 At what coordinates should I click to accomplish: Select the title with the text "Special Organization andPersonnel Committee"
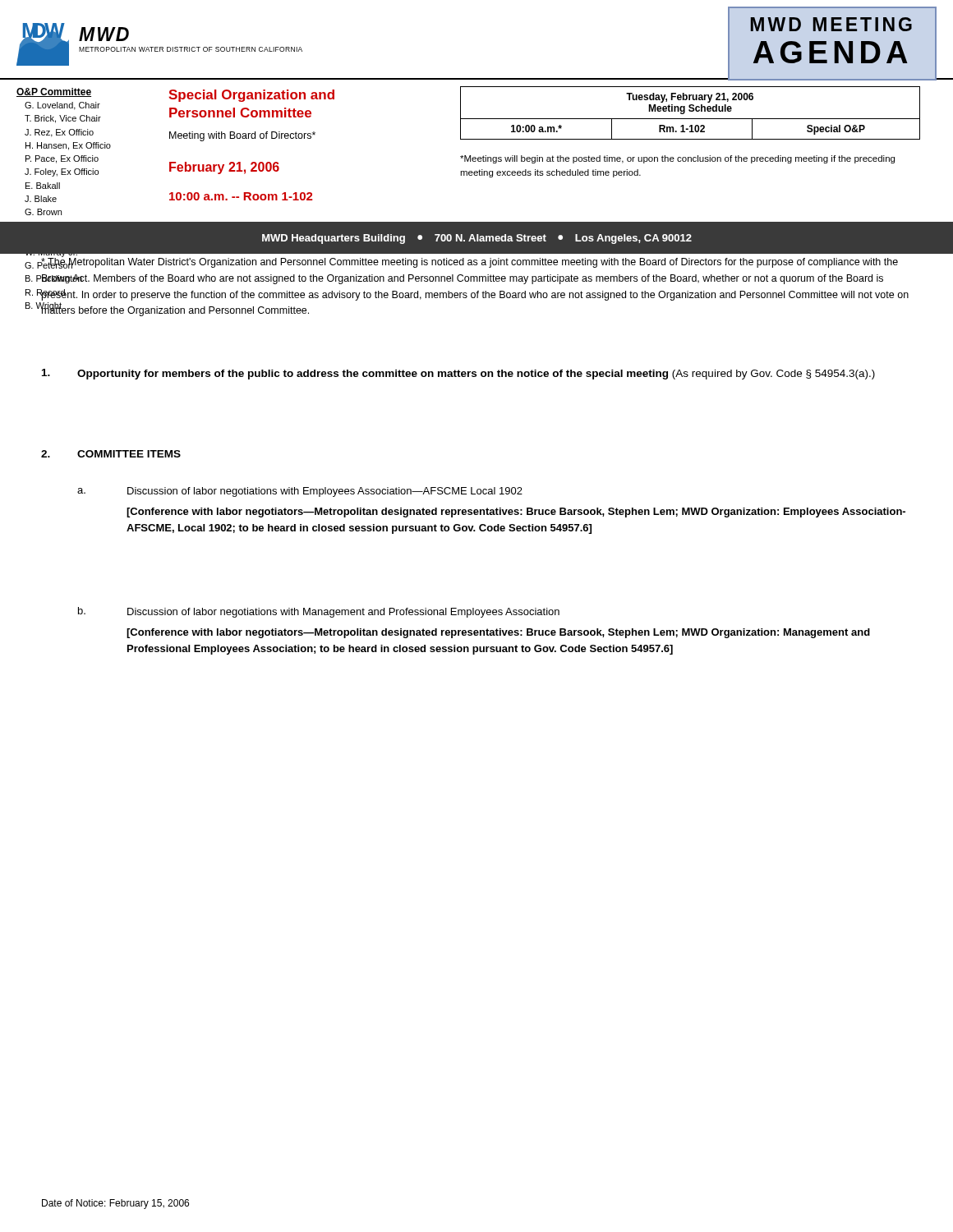coord(252,104)
